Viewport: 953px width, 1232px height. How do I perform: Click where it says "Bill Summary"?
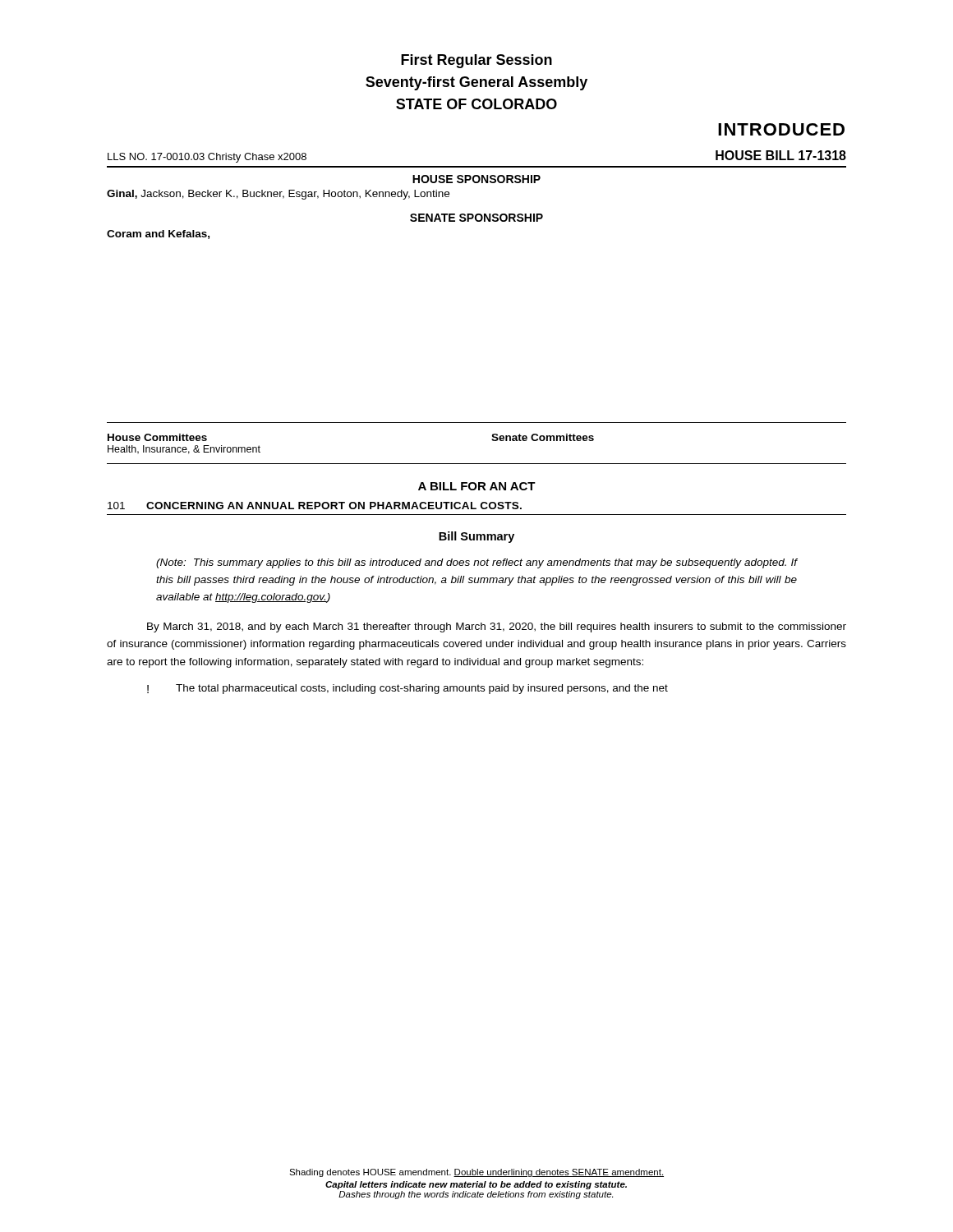tap(476, 536)
